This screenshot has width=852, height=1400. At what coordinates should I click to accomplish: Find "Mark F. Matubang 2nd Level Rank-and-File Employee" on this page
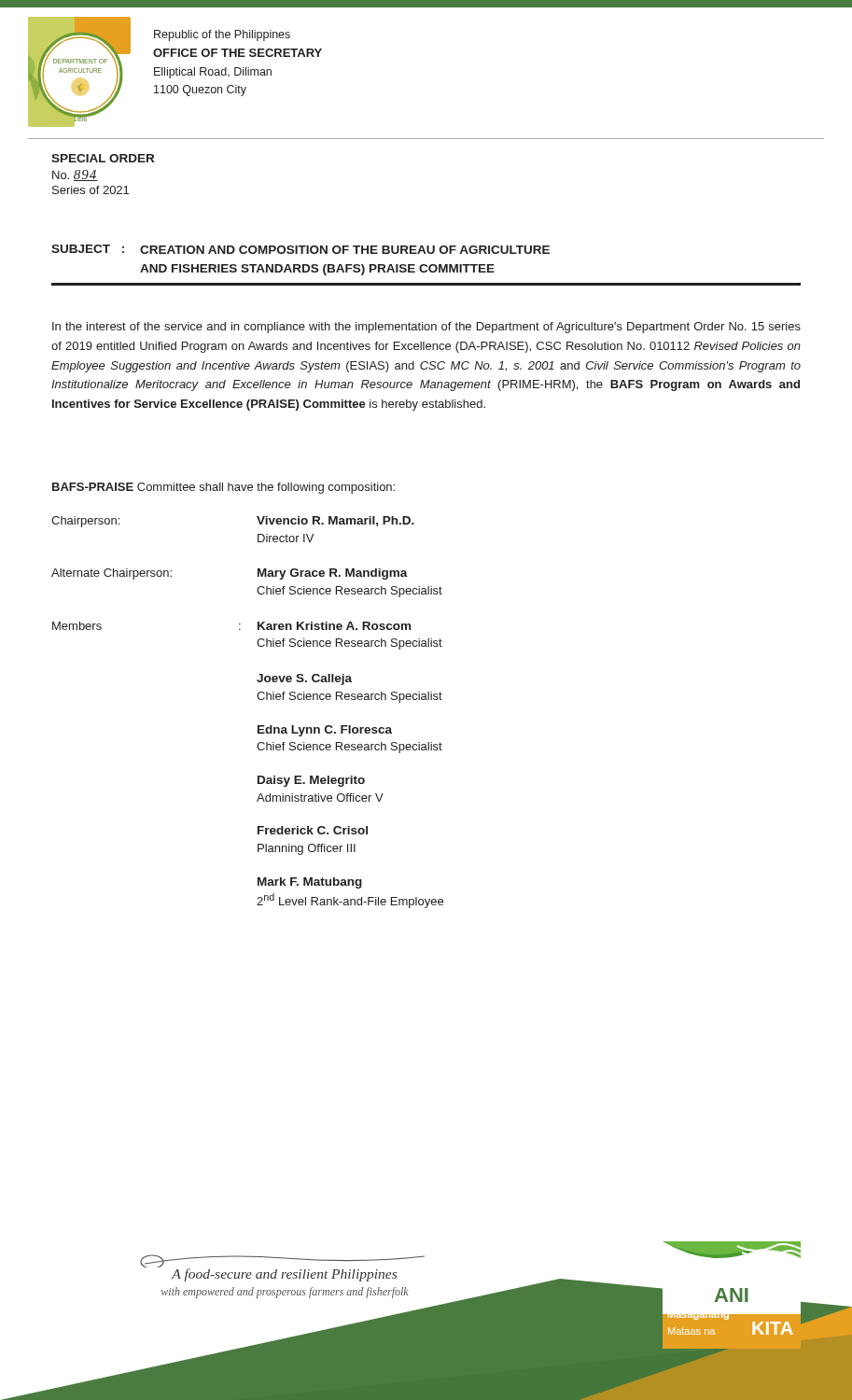coord(310,883)
